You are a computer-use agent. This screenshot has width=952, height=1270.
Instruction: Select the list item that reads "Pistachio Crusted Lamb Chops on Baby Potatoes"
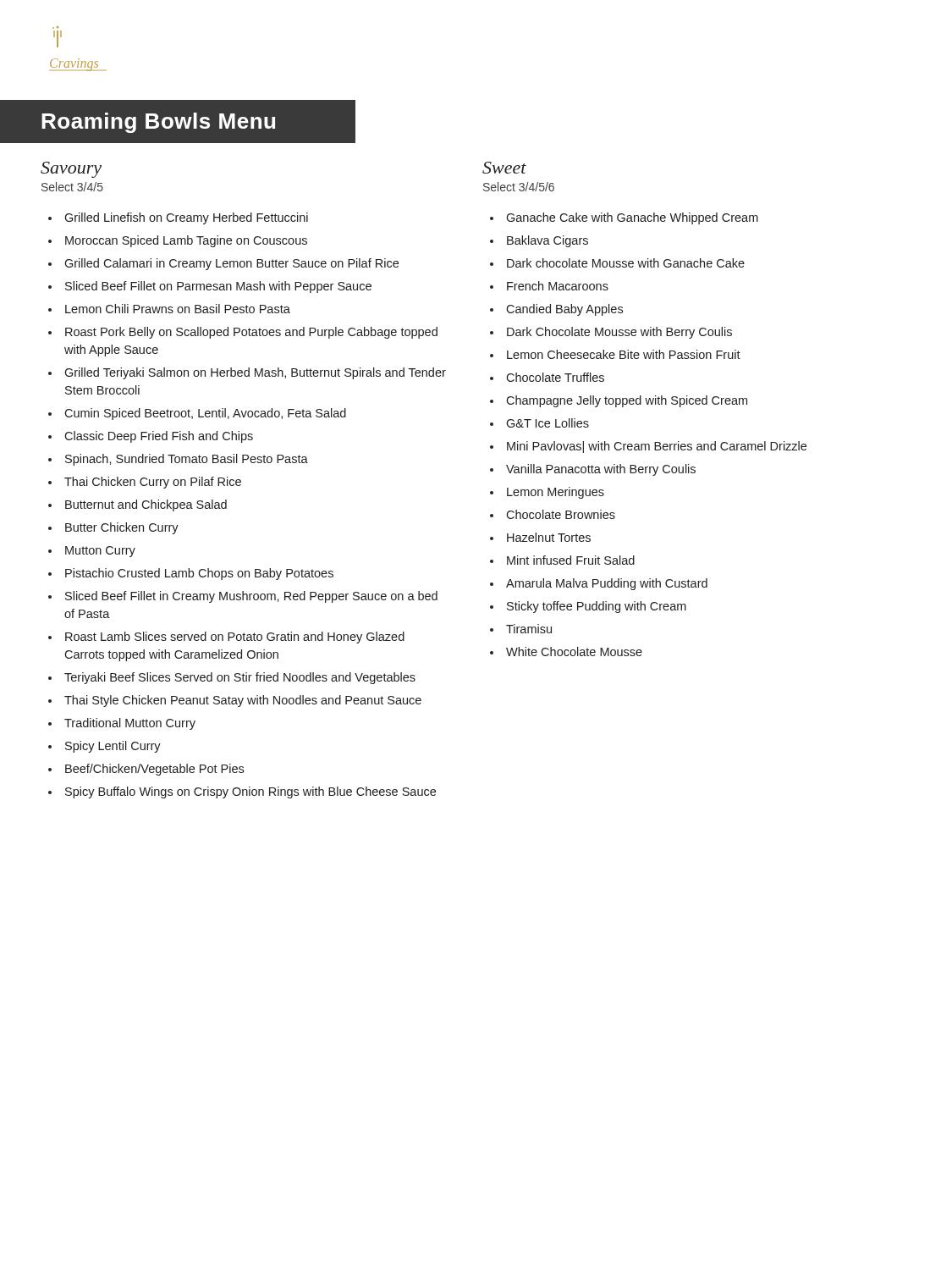pyautogui.click(x=199, y=573)
